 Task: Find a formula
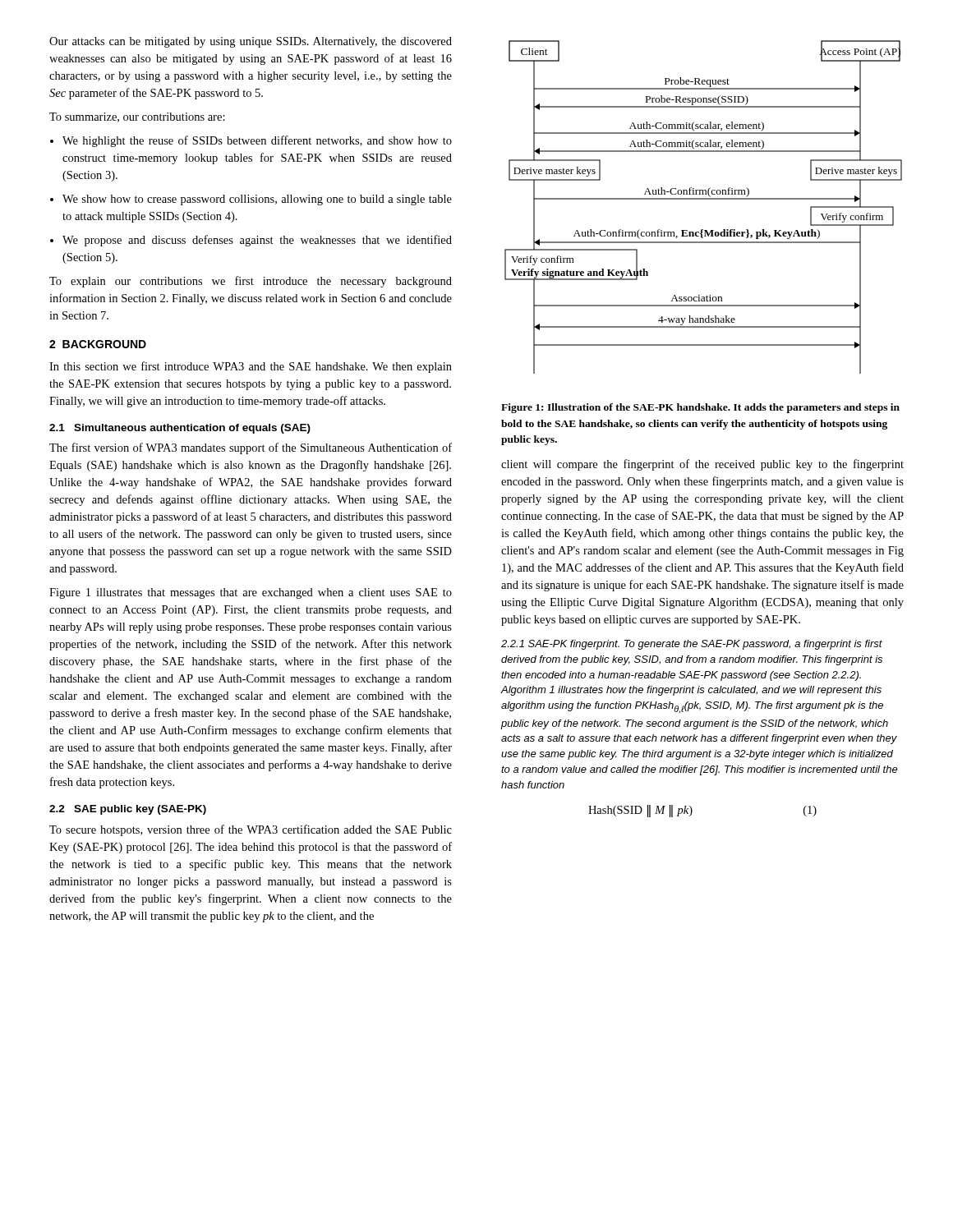[x=702, y=810]
